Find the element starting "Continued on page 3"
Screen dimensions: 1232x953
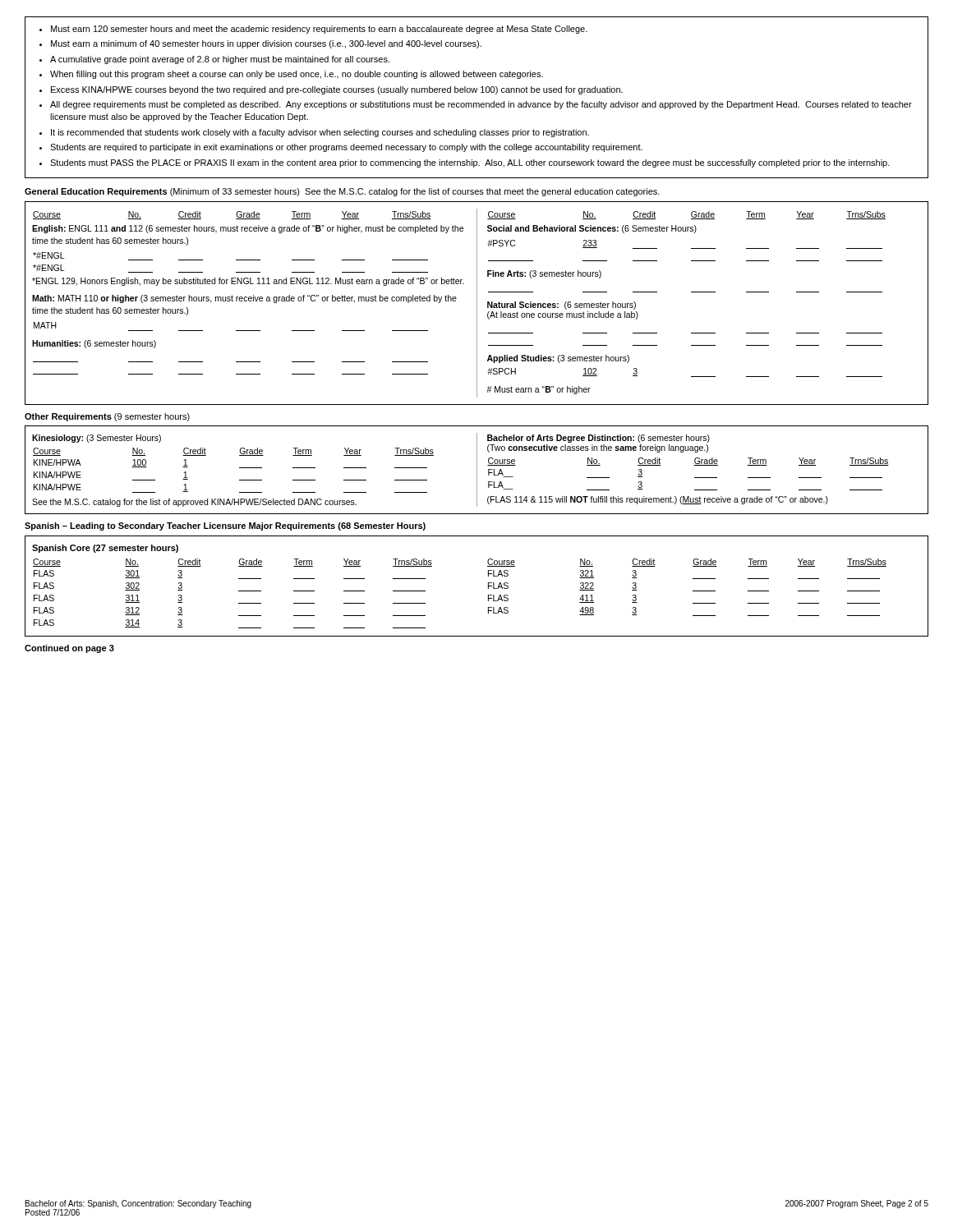click(69, 648)
